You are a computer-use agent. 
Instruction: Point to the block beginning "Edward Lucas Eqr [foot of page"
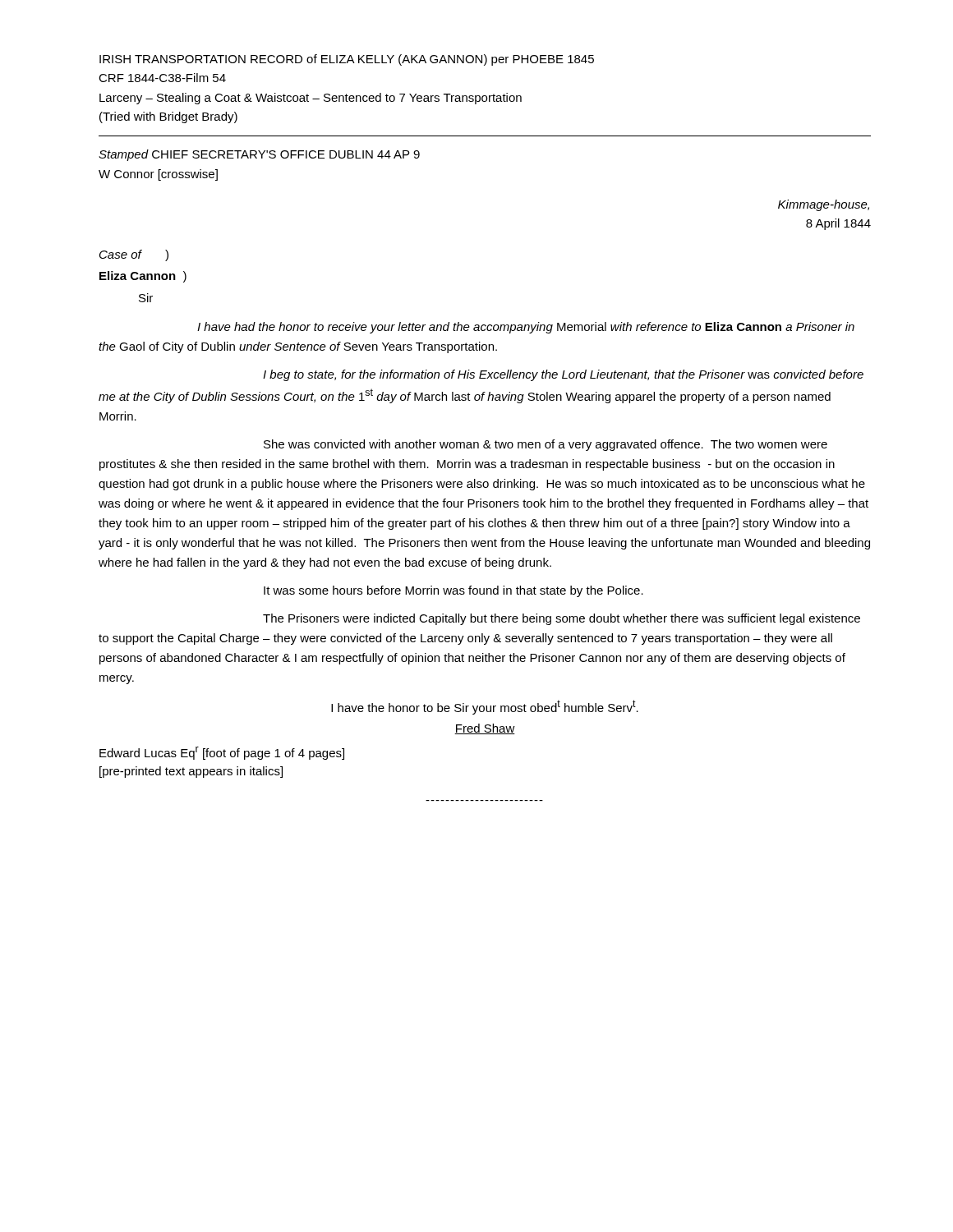222,761
